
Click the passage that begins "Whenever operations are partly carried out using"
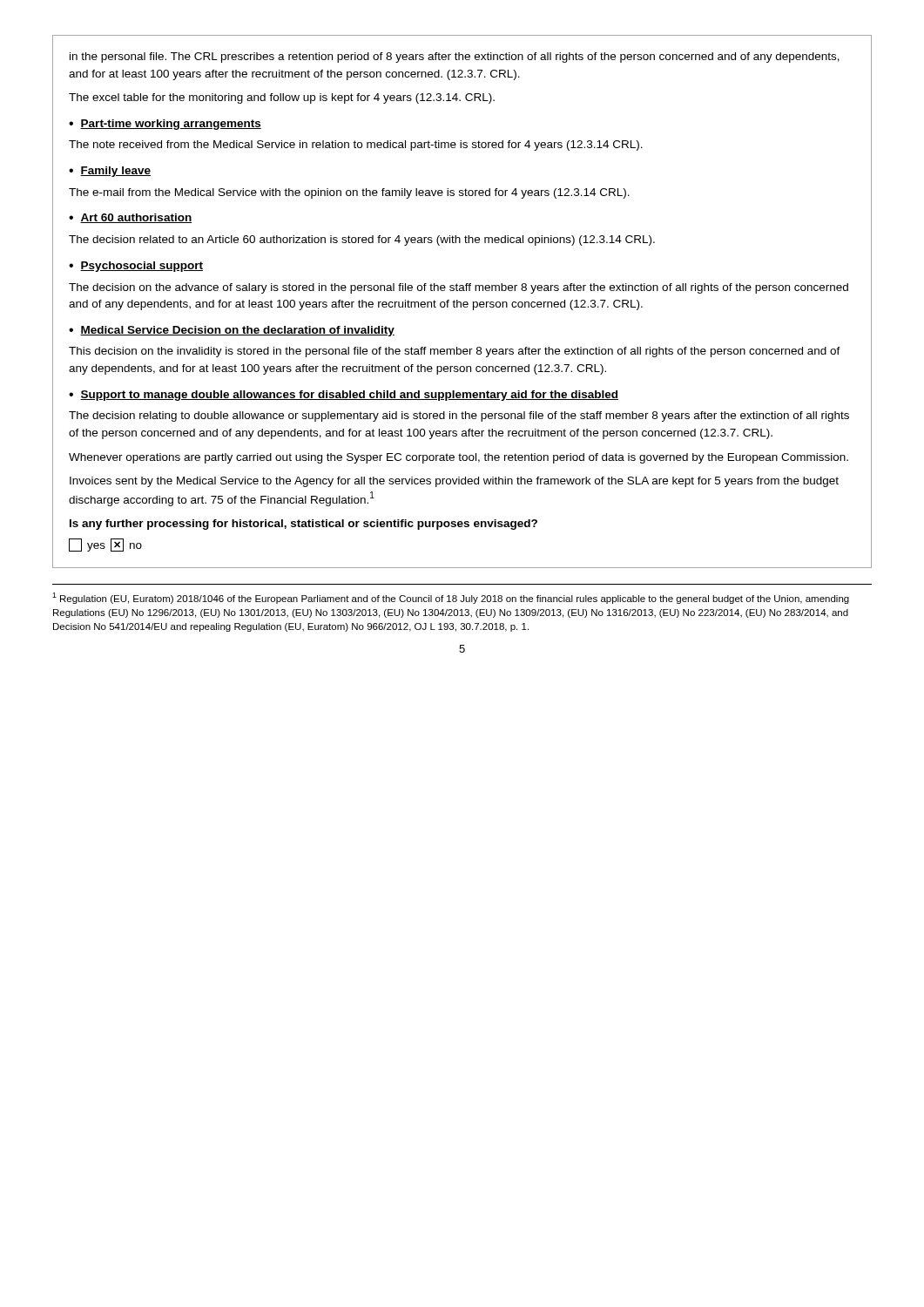pyautogui.click(x=462, y=457)
